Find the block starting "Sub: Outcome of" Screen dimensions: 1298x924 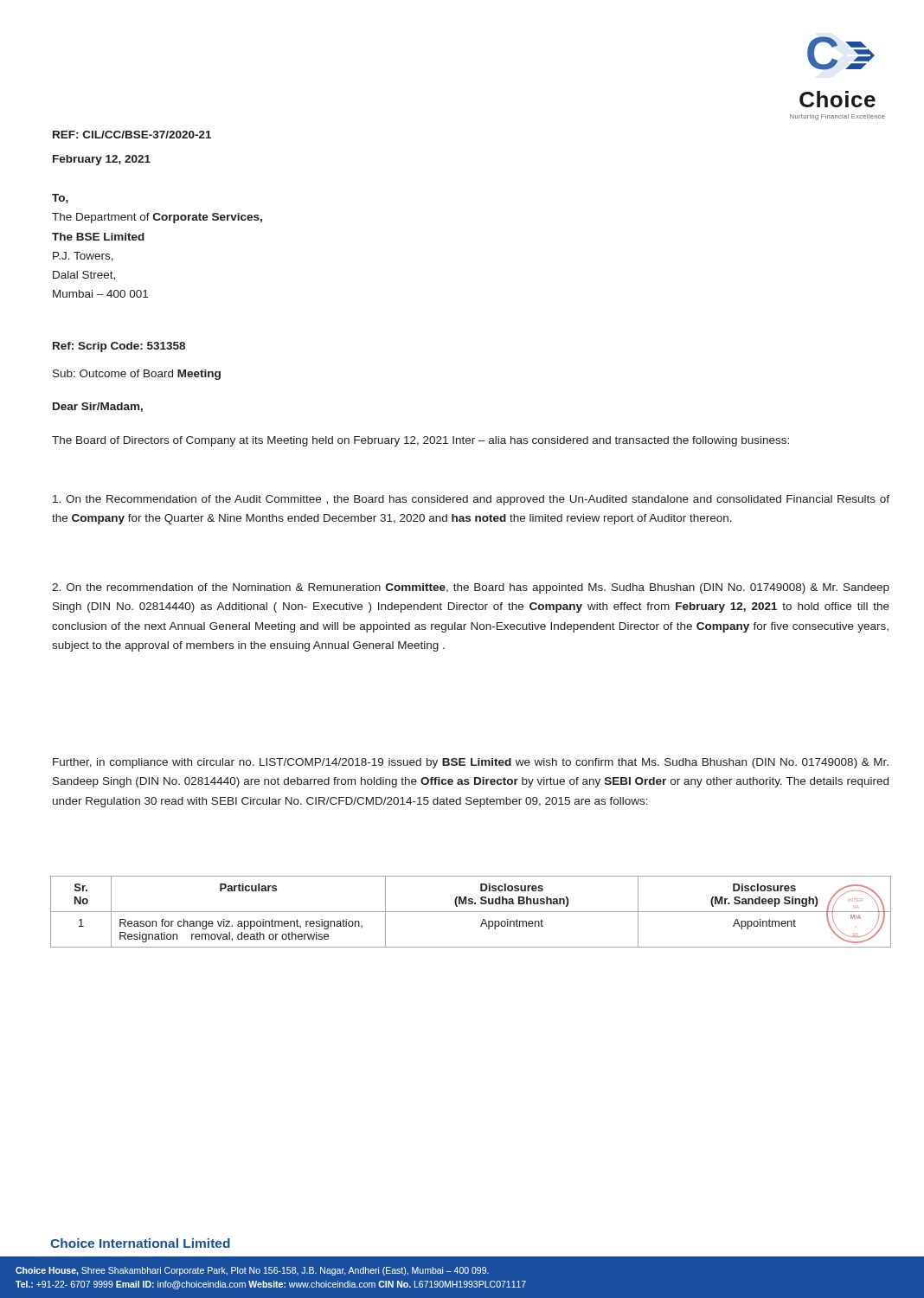137,373
